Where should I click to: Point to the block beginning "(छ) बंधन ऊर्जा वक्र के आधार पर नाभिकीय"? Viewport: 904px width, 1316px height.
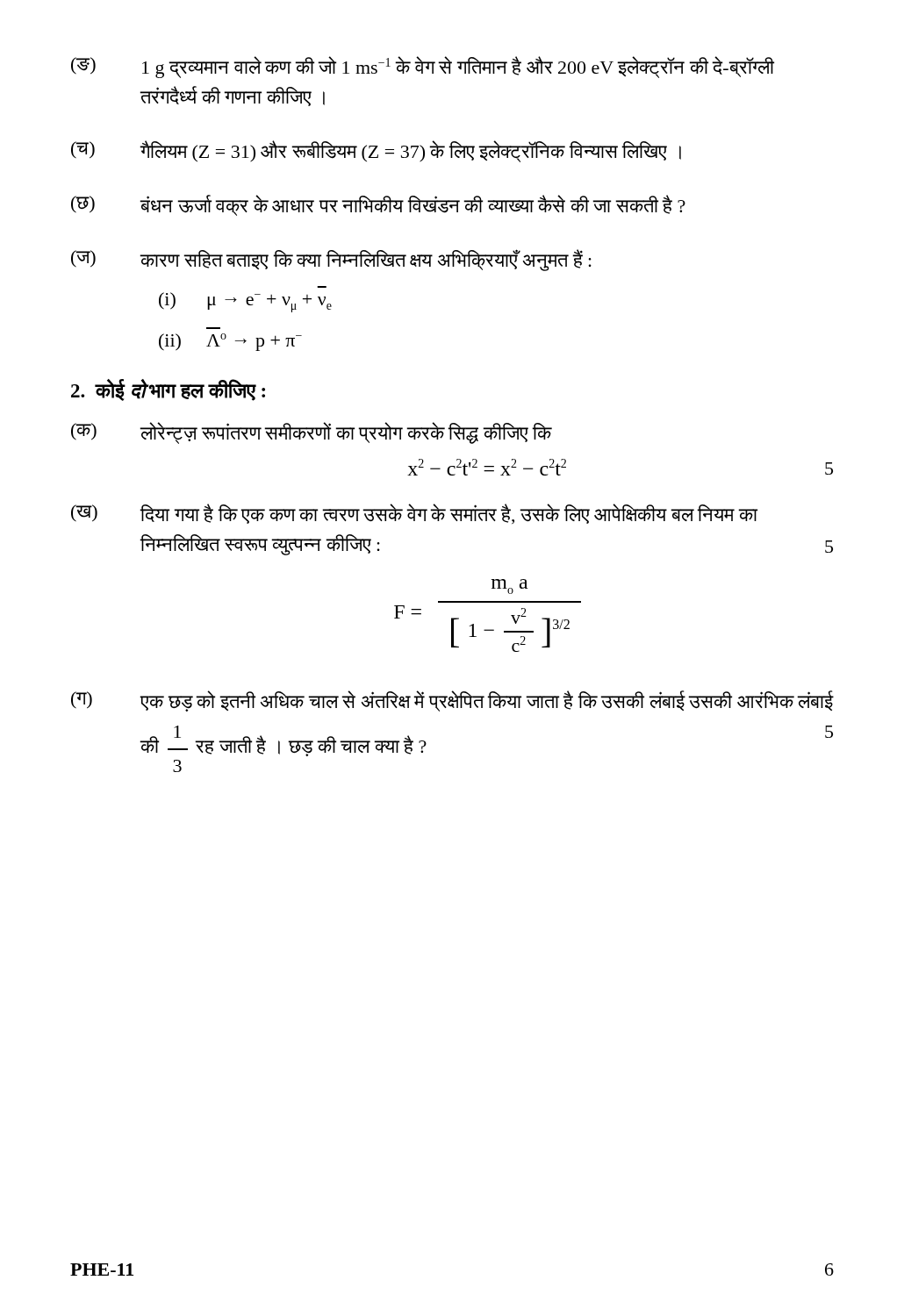point(452,206)
